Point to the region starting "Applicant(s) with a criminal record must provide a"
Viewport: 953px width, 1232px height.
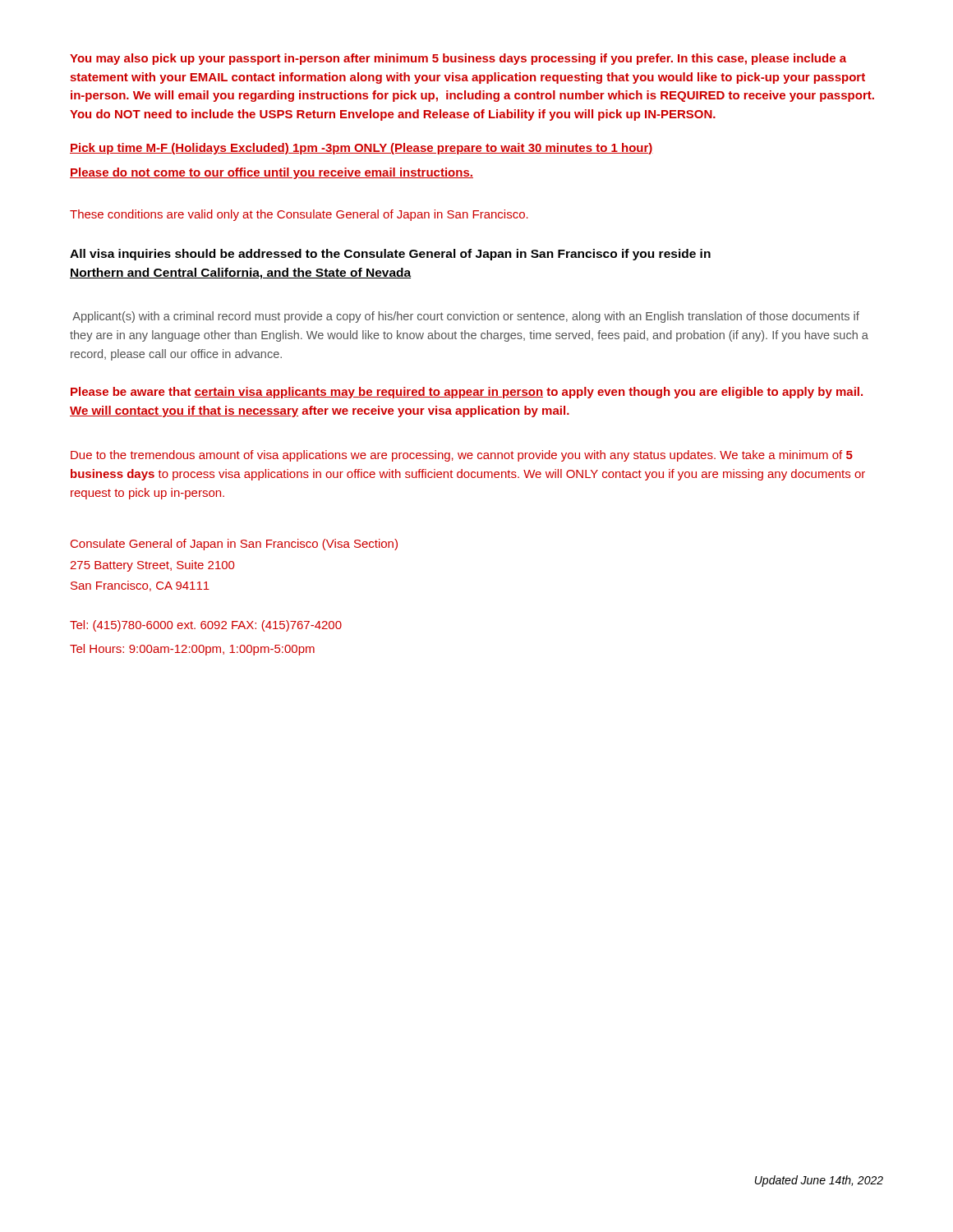pos(469,335)
